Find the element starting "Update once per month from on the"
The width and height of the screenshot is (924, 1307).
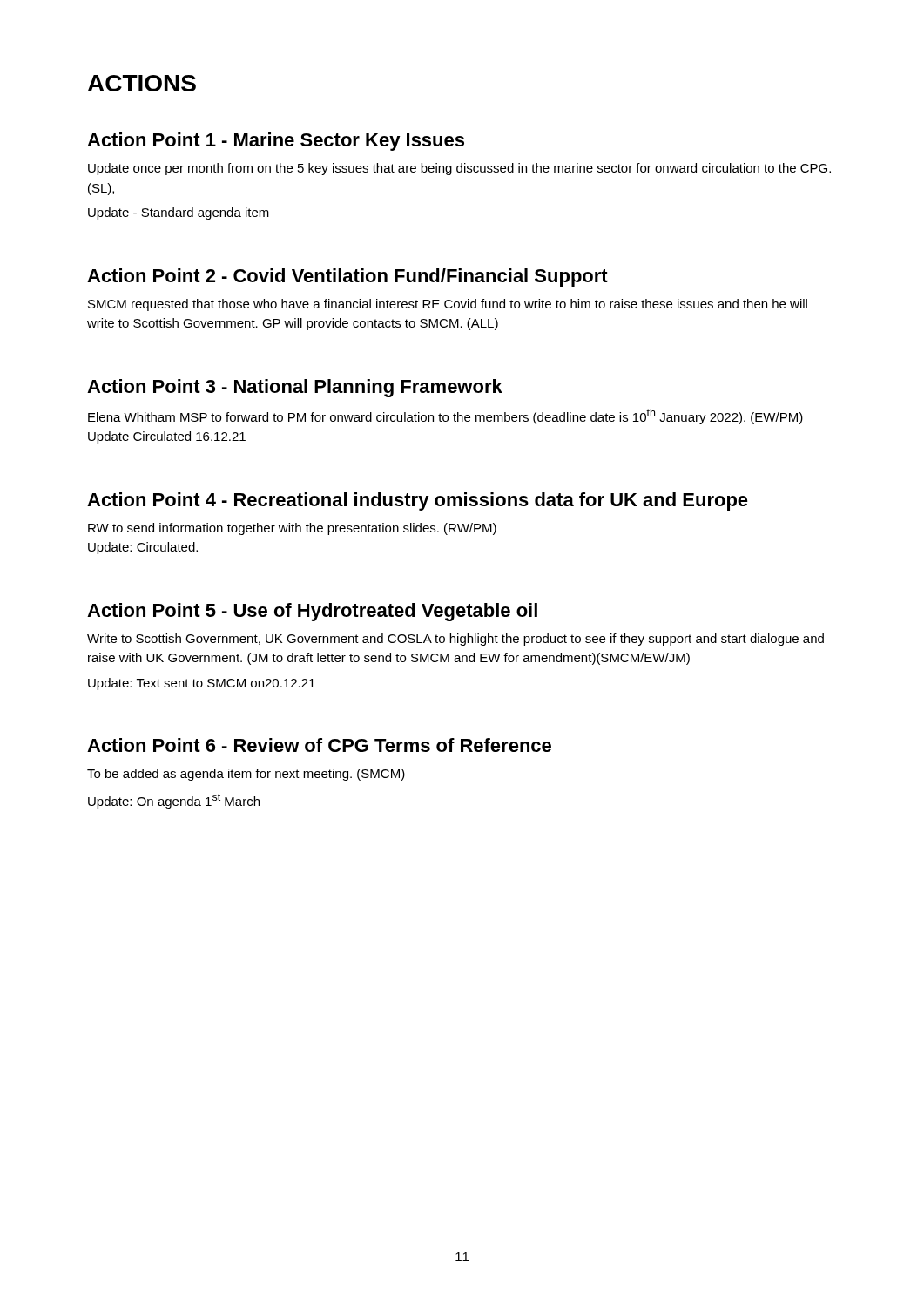pyautogui.click(x=460, y=178)
